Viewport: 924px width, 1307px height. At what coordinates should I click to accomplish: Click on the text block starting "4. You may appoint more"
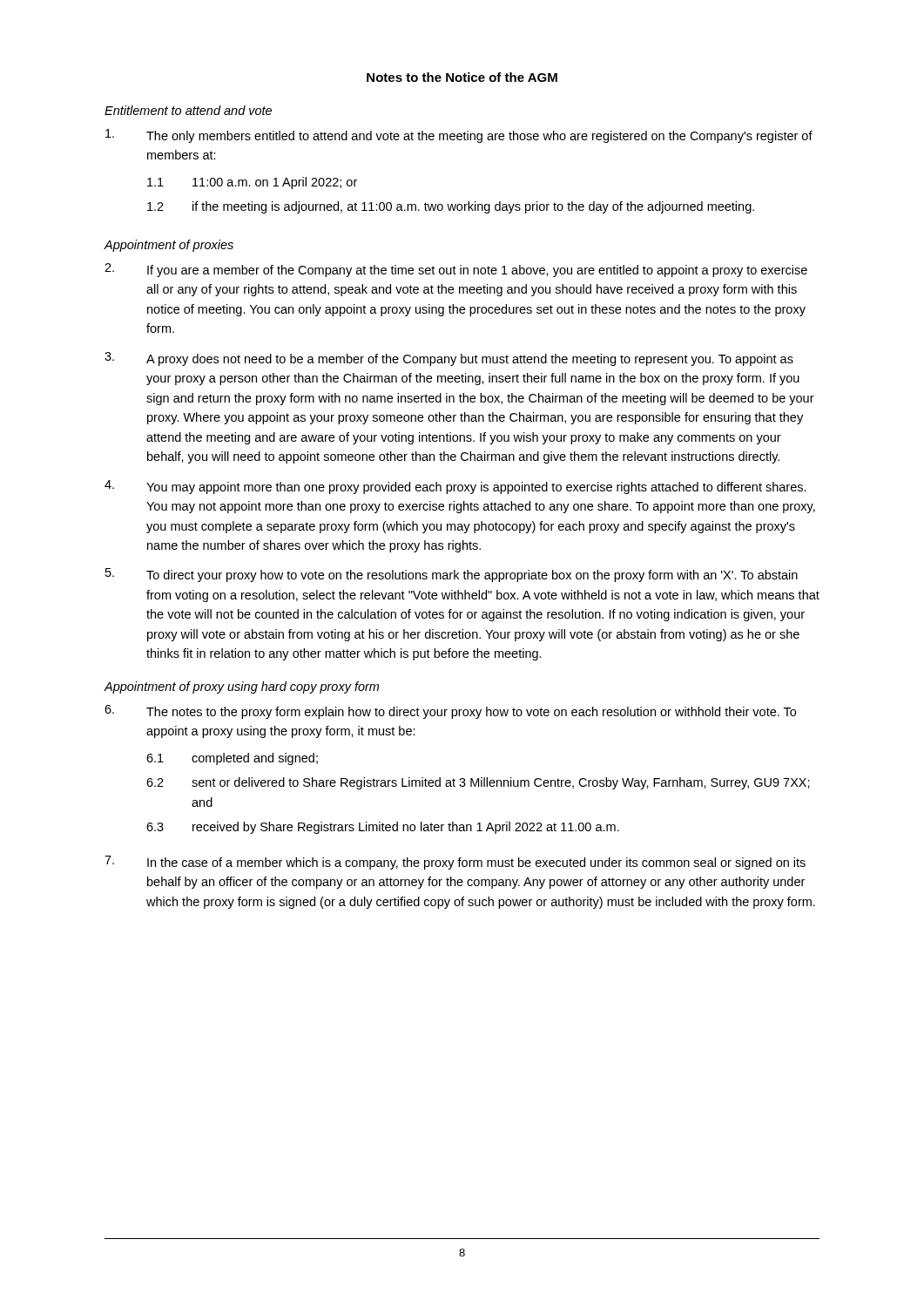(x=462, y=516)
